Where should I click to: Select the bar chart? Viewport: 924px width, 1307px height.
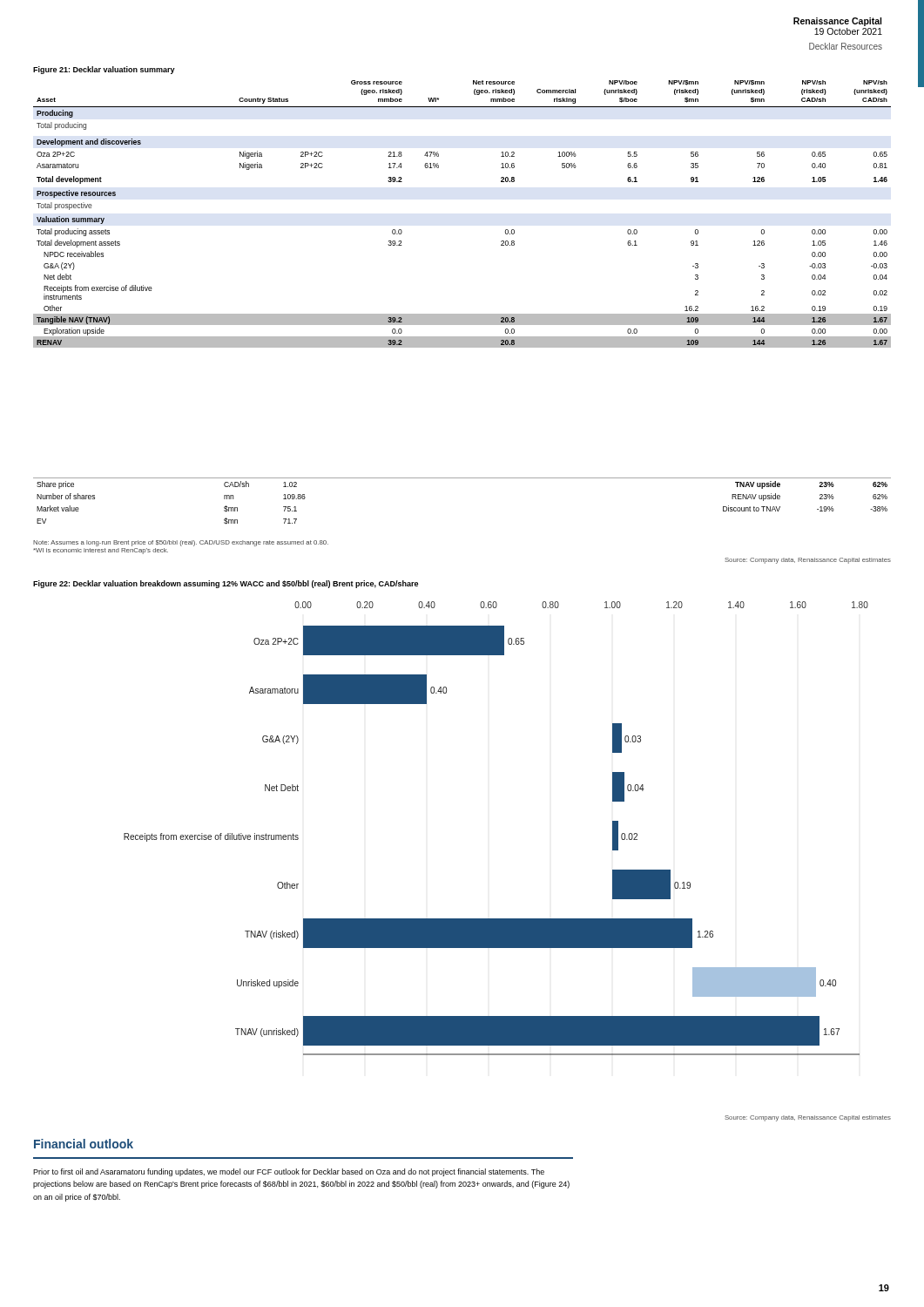click(462, 850)
